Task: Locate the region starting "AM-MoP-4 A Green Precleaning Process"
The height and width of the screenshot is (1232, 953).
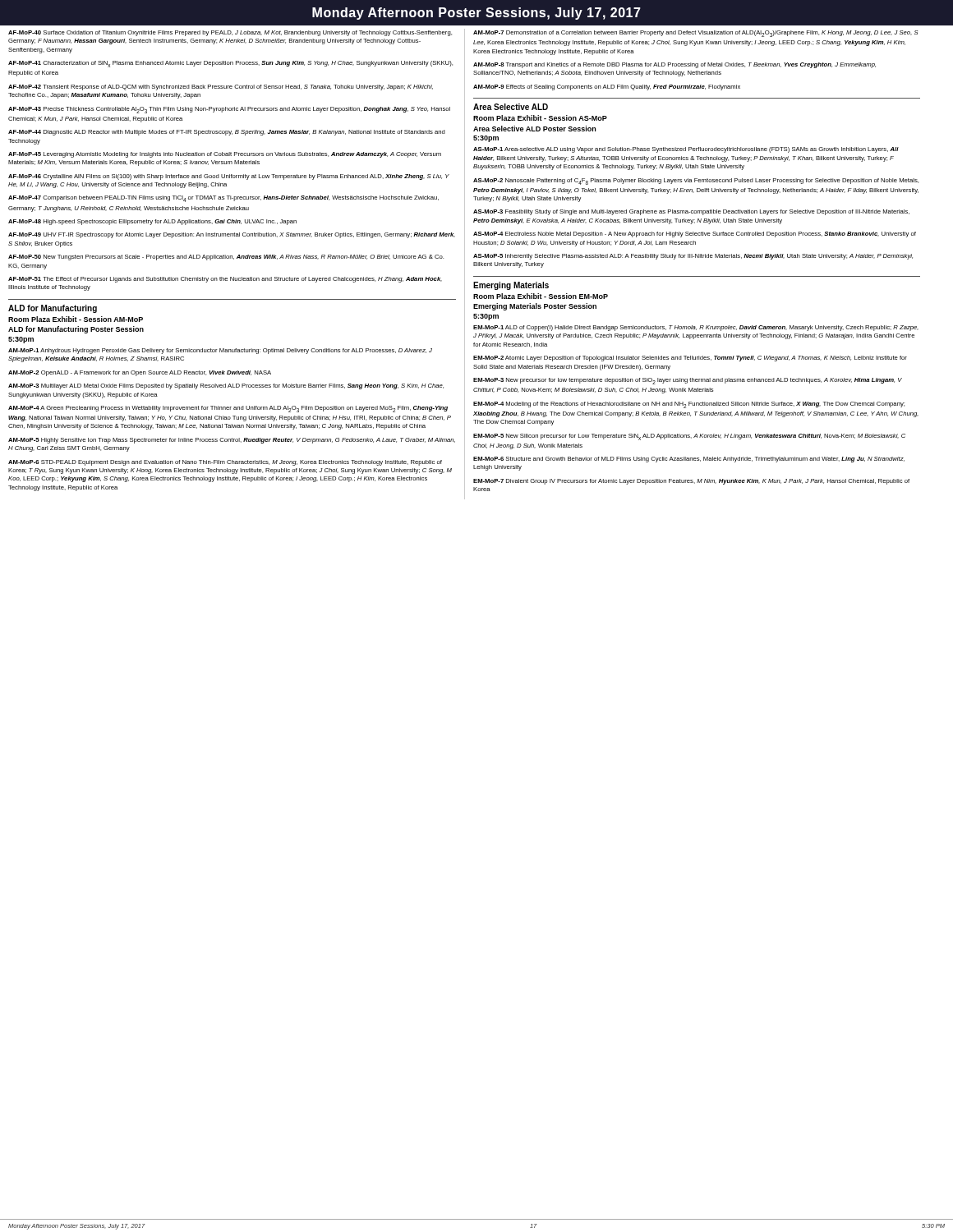Action: pyautogui.click(x=229, y=417)
